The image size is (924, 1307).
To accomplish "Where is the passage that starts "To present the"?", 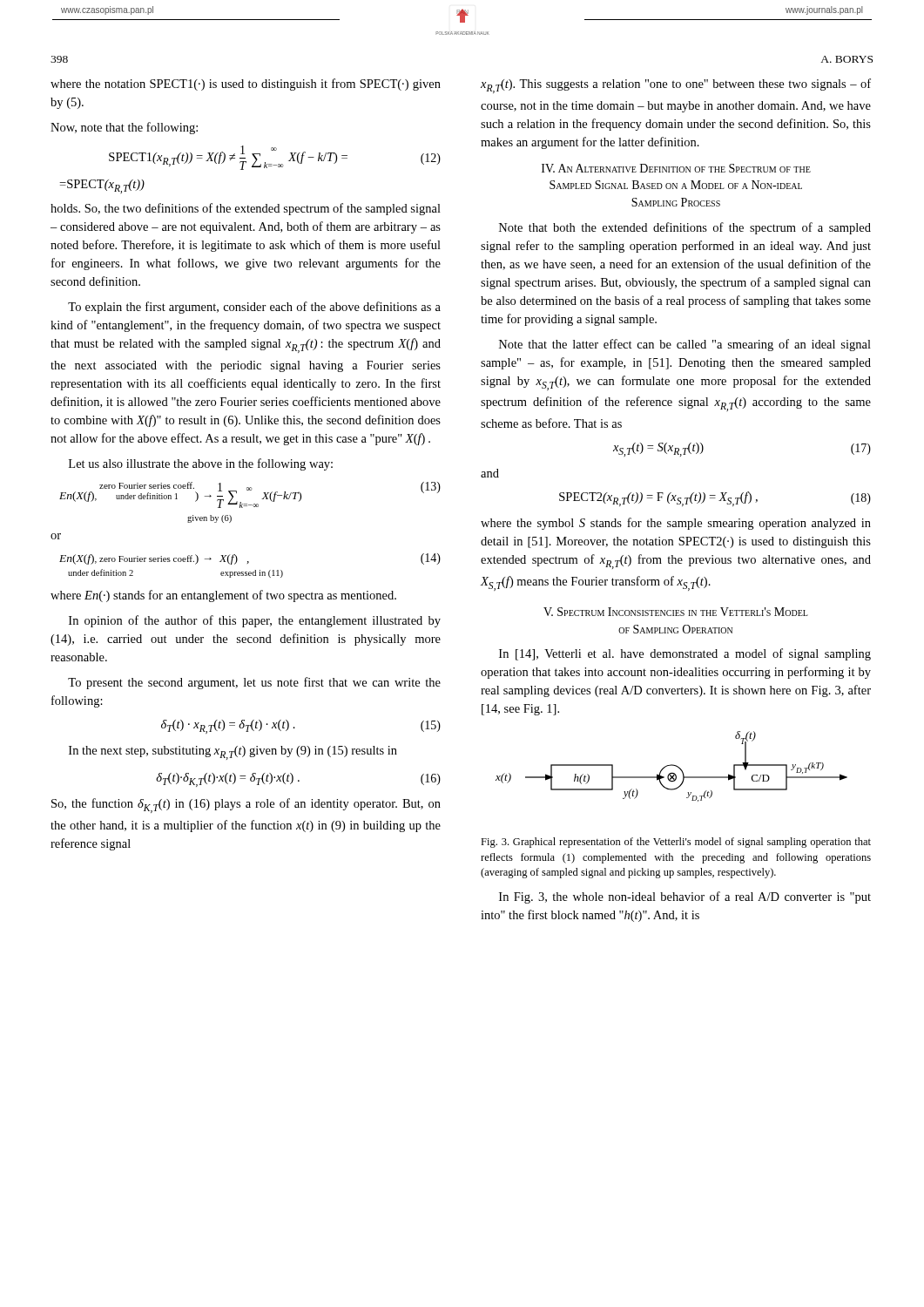I will 246,692.
